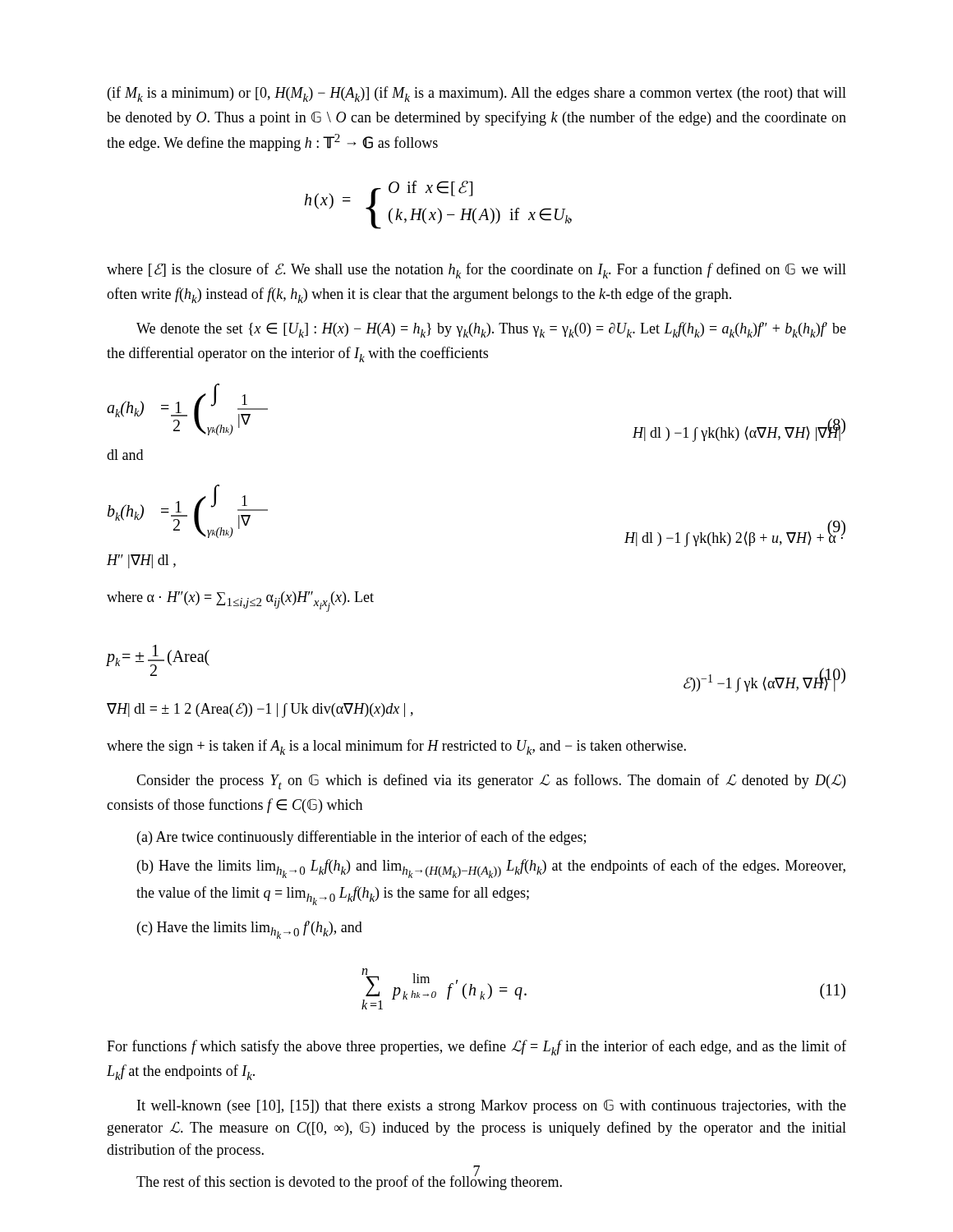953x1232 pixels.
Task: Find the block on this page that starts "It well-known (see [10], [15]) that there exists"
Action: 476,1128
